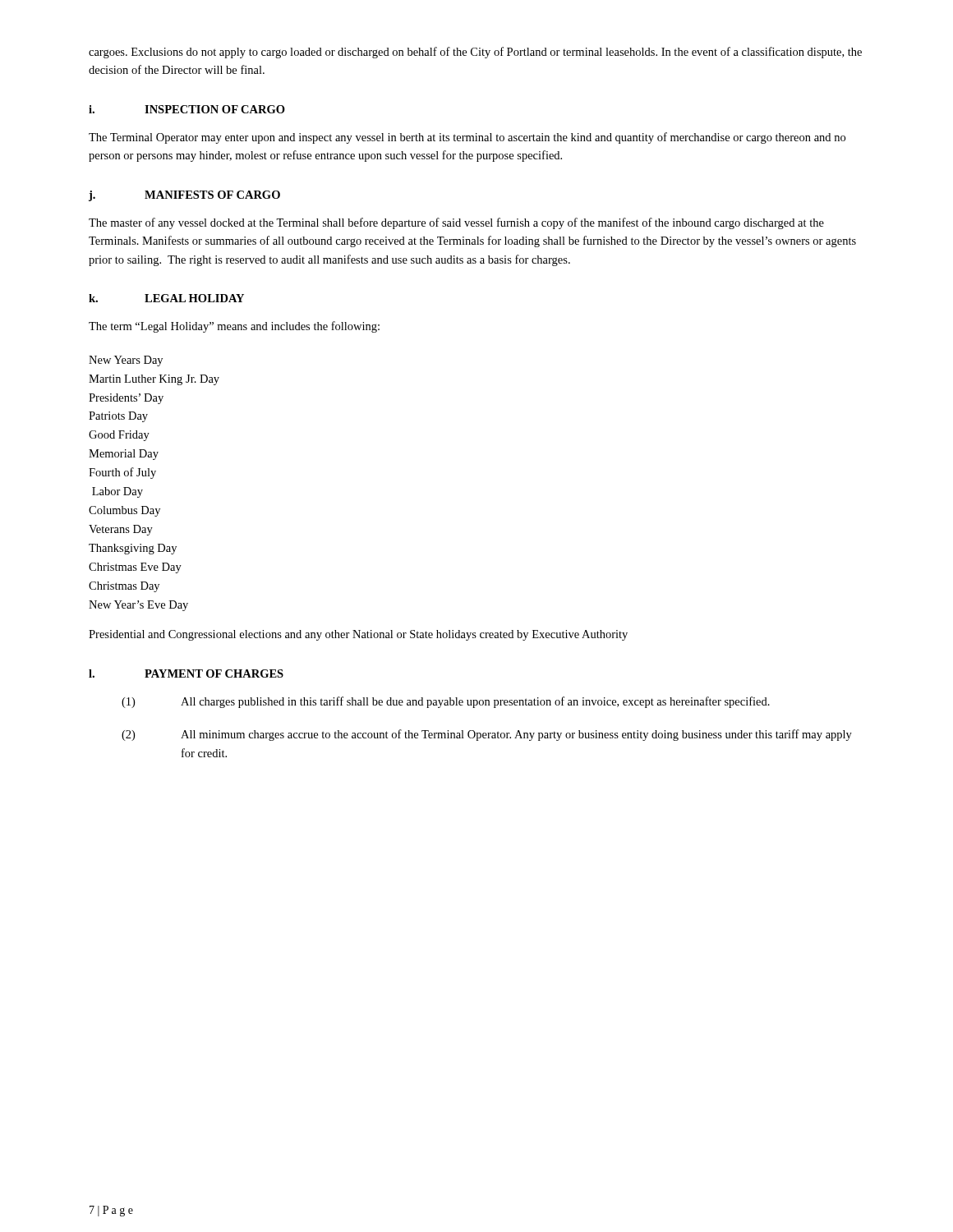
Task: Find the list item containing "Good Friday"
Action: coord(119,435)
